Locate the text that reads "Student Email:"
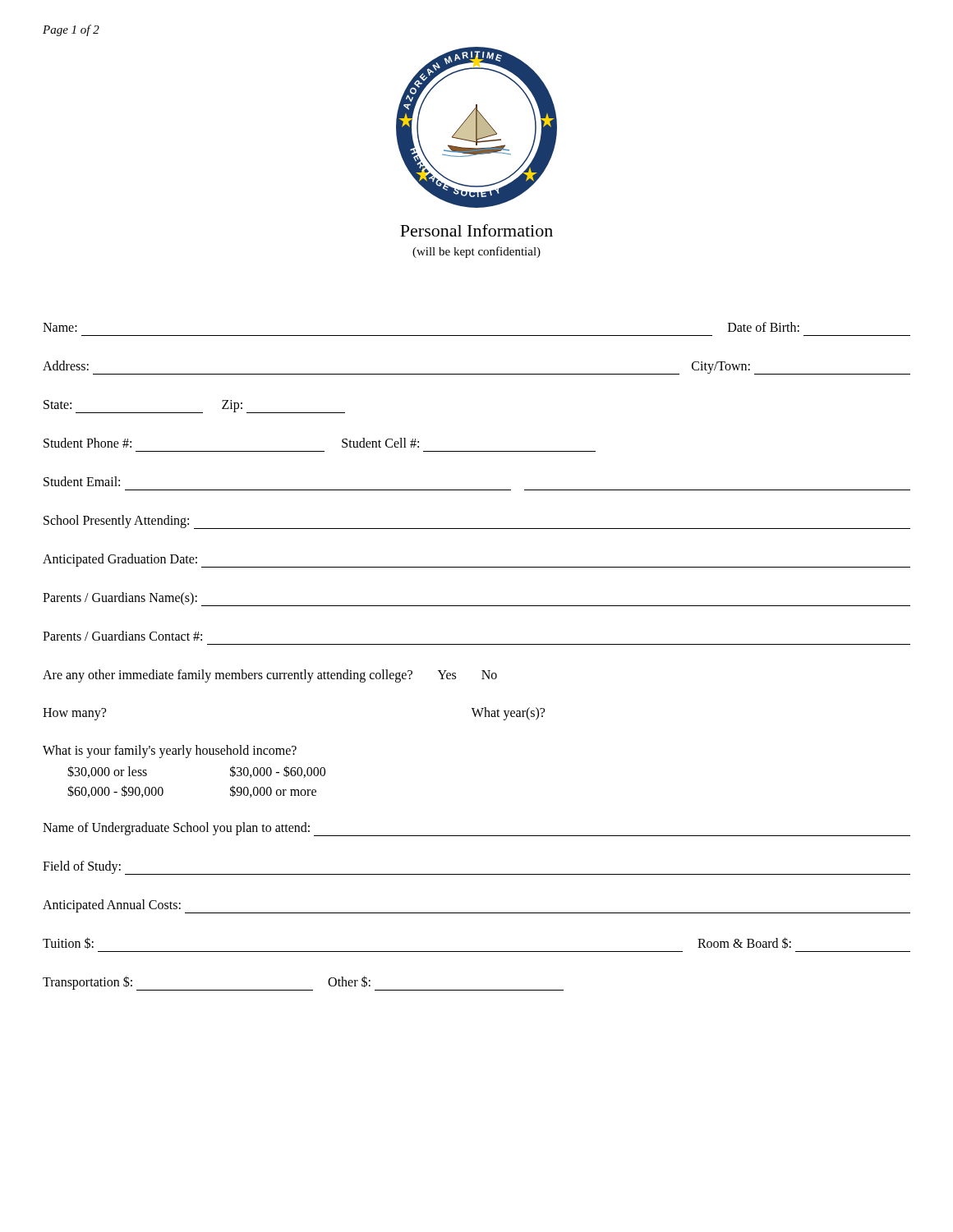 [x=476, y=483]
